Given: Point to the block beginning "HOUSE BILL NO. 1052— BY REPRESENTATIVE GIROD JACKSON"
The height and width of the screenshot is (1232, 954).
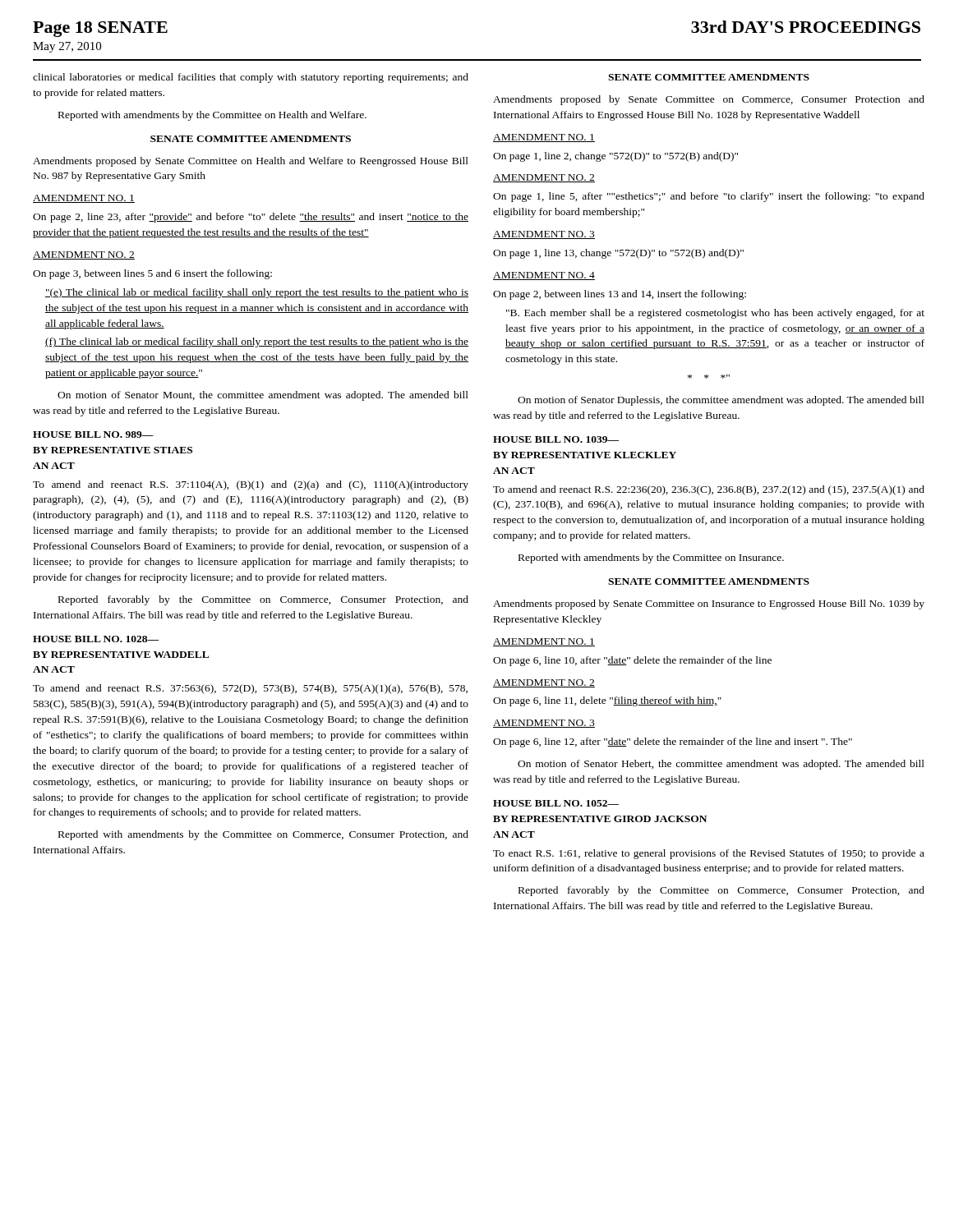Looking at the screenshot, I should [x=600, y=818].
